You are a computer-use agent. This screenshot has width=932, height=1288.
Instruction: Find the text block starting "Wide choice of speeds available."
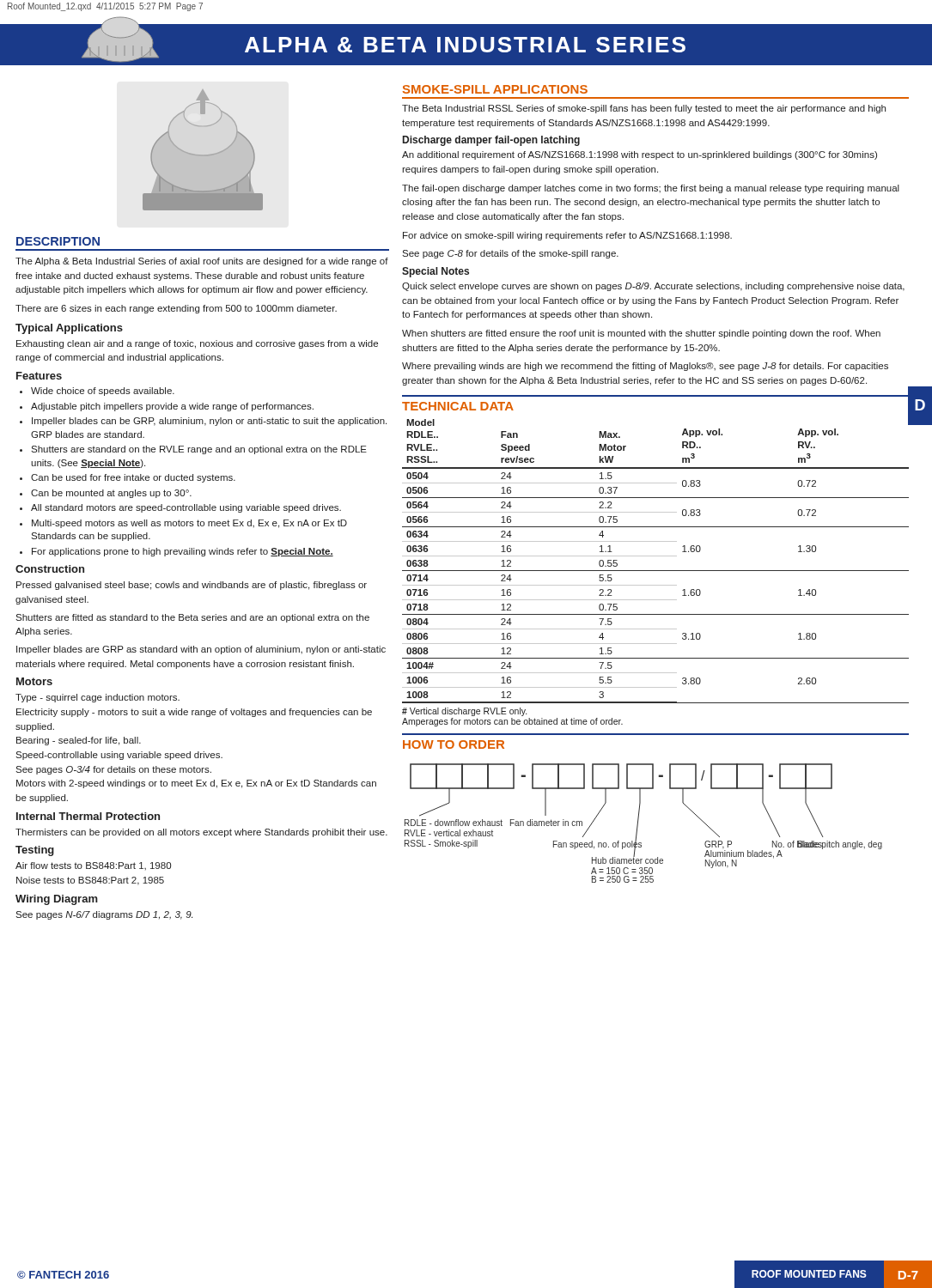[x=103, y=391]
